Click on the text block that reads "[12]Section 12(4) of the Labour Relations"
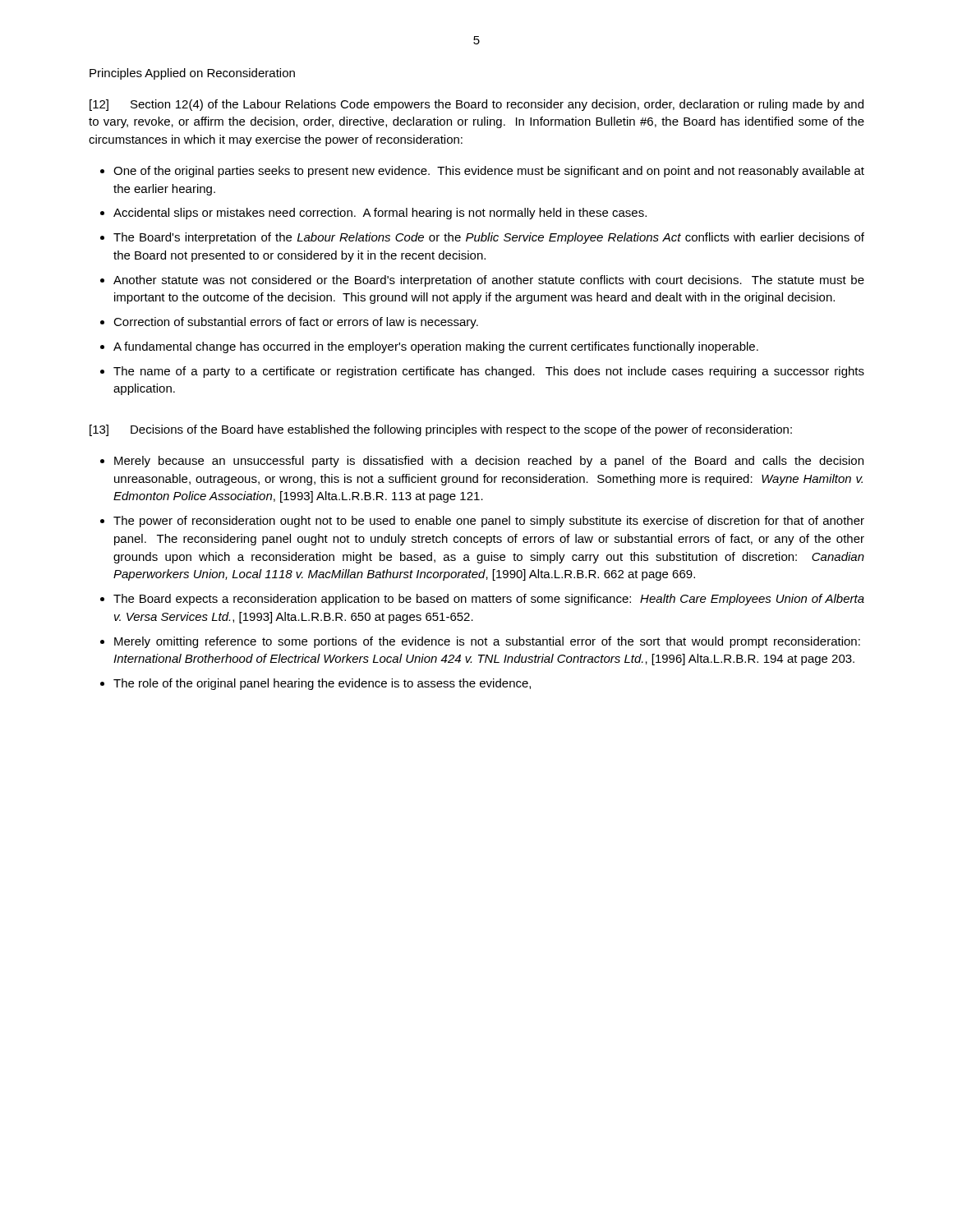Viewport: 953px width, 1232px height. coord(476,121)
